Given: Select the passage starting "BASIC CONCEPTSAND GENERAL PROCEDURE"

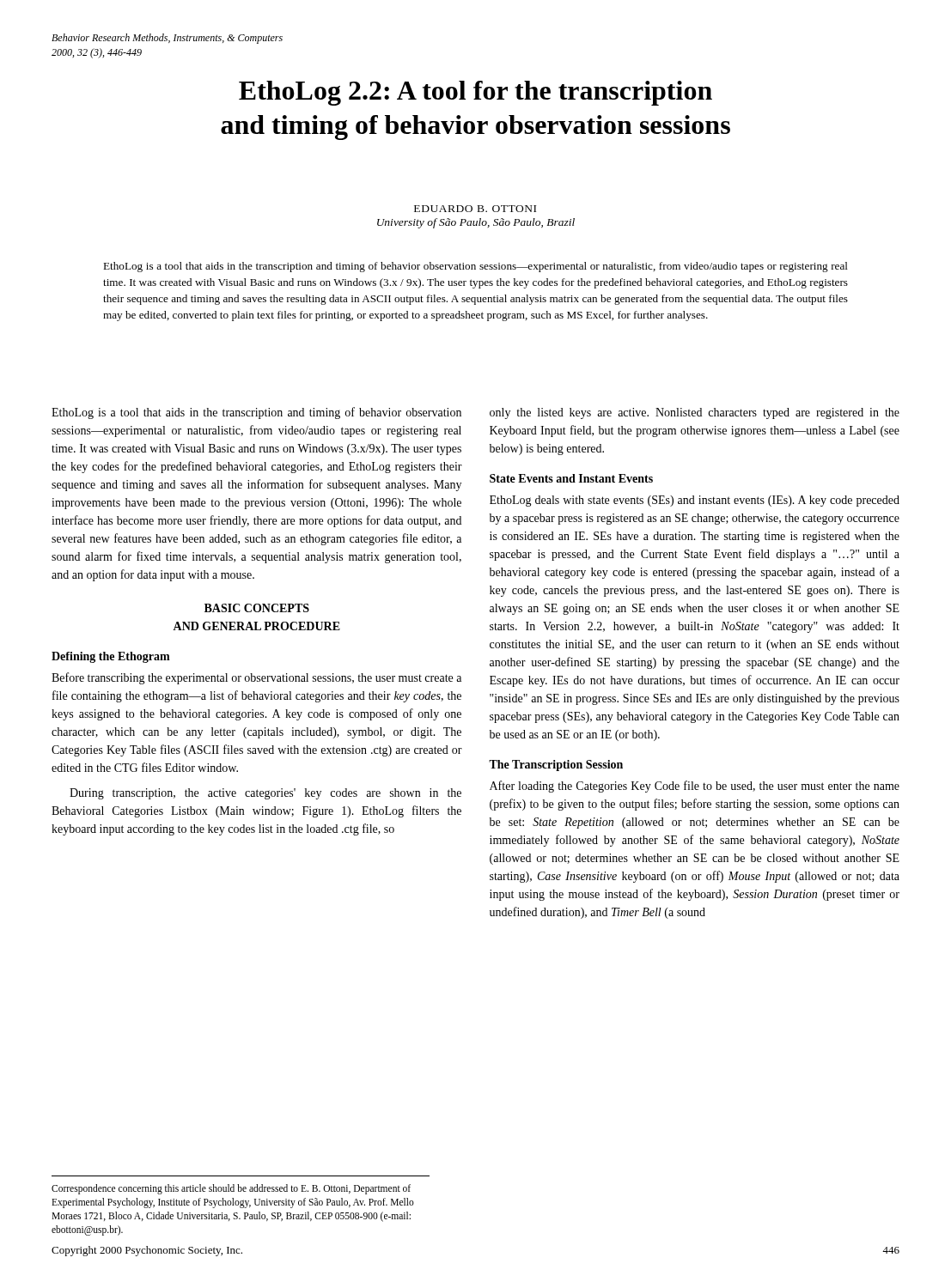Looking at the screenshot, I should (x=257, y=617).
